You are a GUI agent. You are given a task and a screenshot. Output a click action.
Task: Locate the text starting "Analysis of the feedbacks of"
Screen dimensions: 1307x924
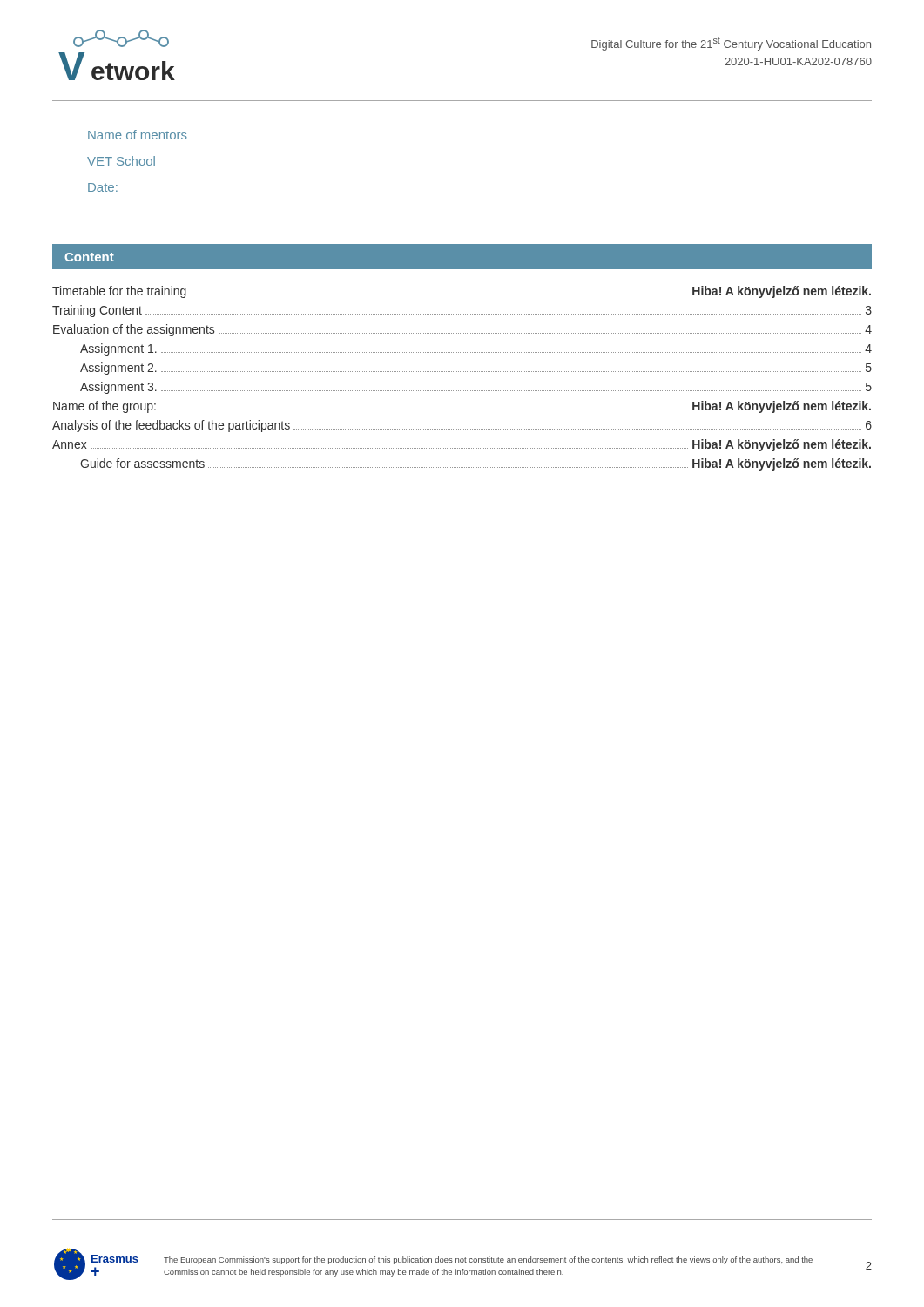[x=462, y=425]
